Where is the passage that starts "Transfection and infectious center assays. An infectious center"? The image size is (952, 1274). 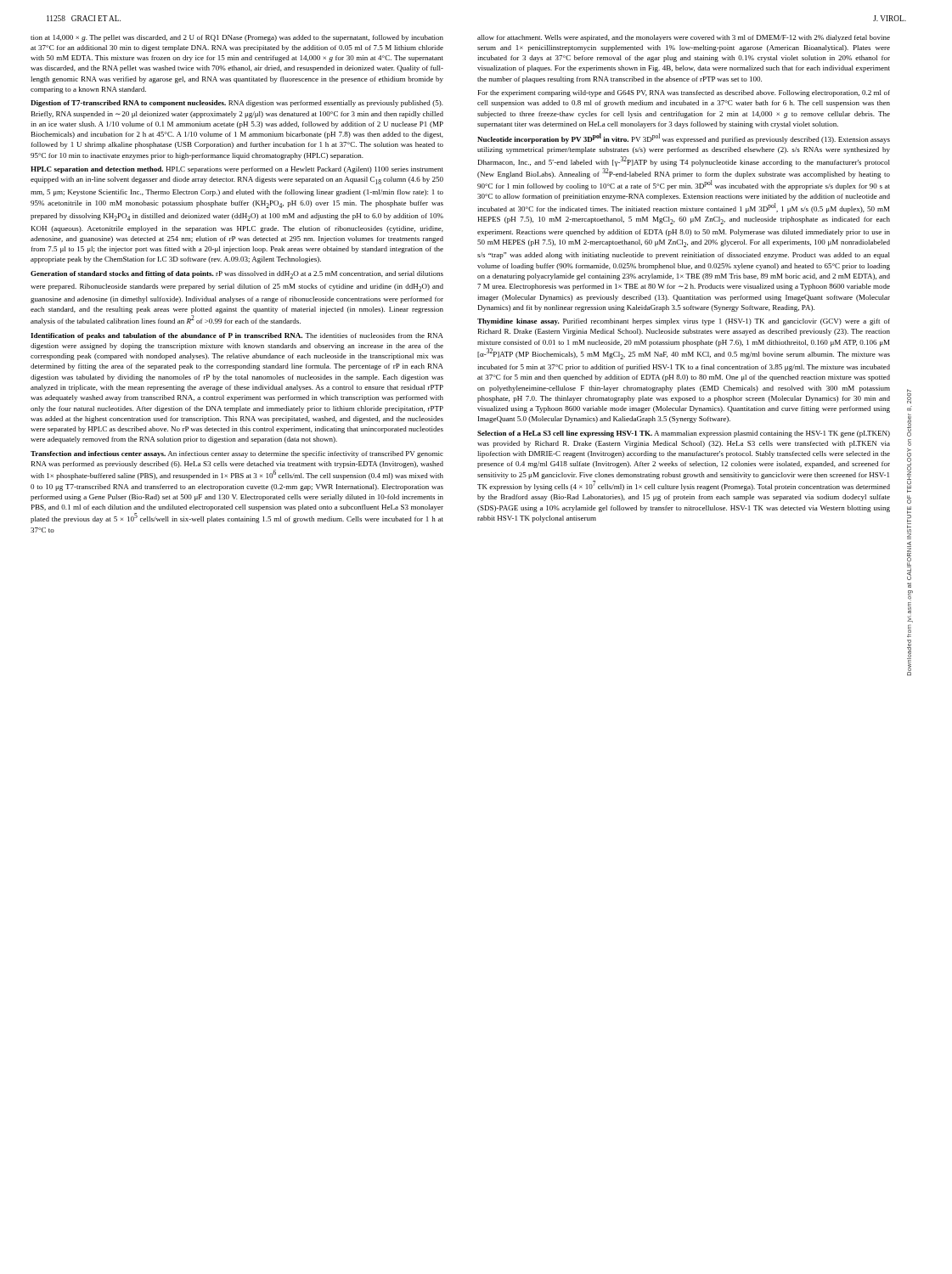(237, 492)
